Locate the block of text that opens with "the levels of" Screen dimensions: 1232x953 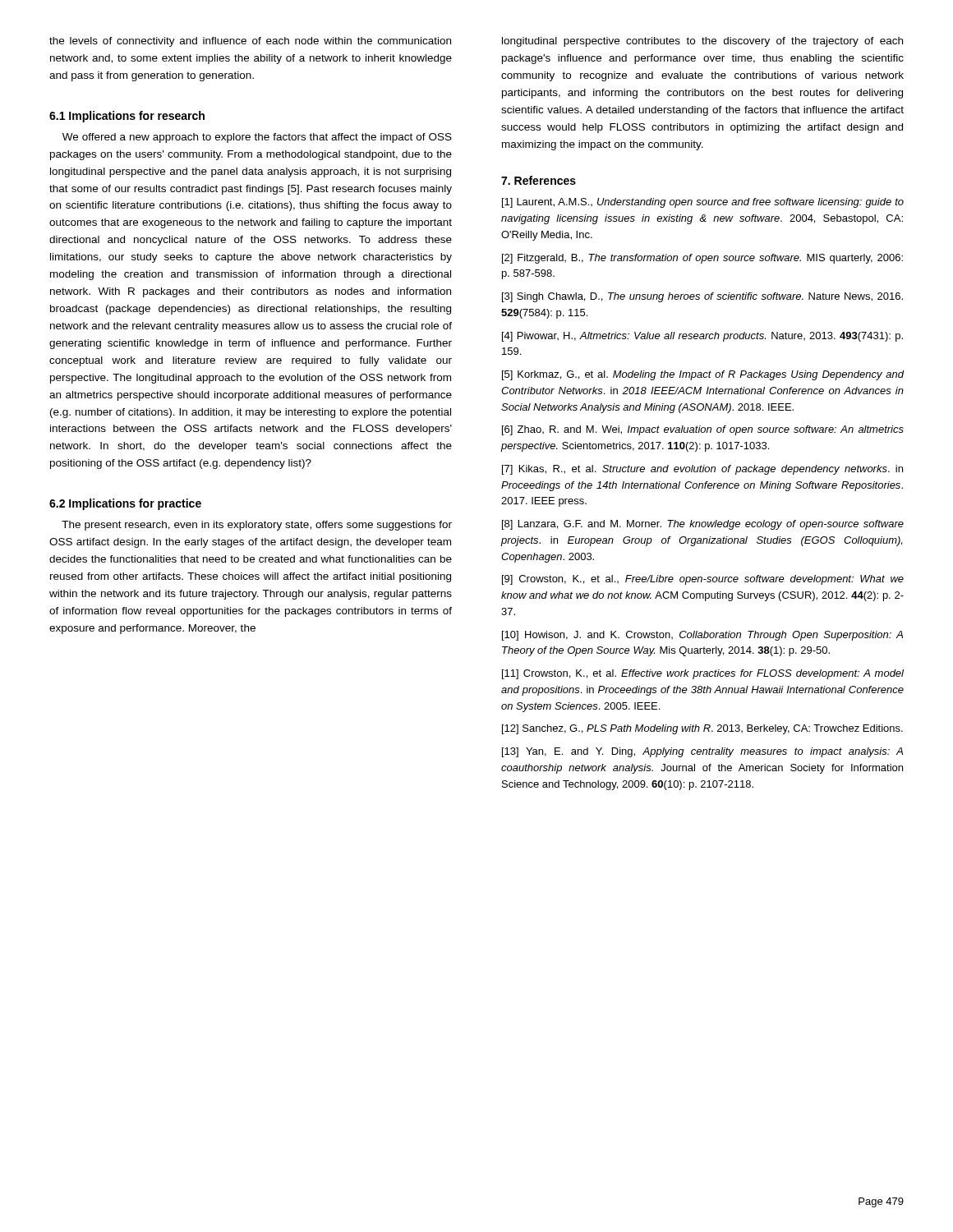[251, 58]
